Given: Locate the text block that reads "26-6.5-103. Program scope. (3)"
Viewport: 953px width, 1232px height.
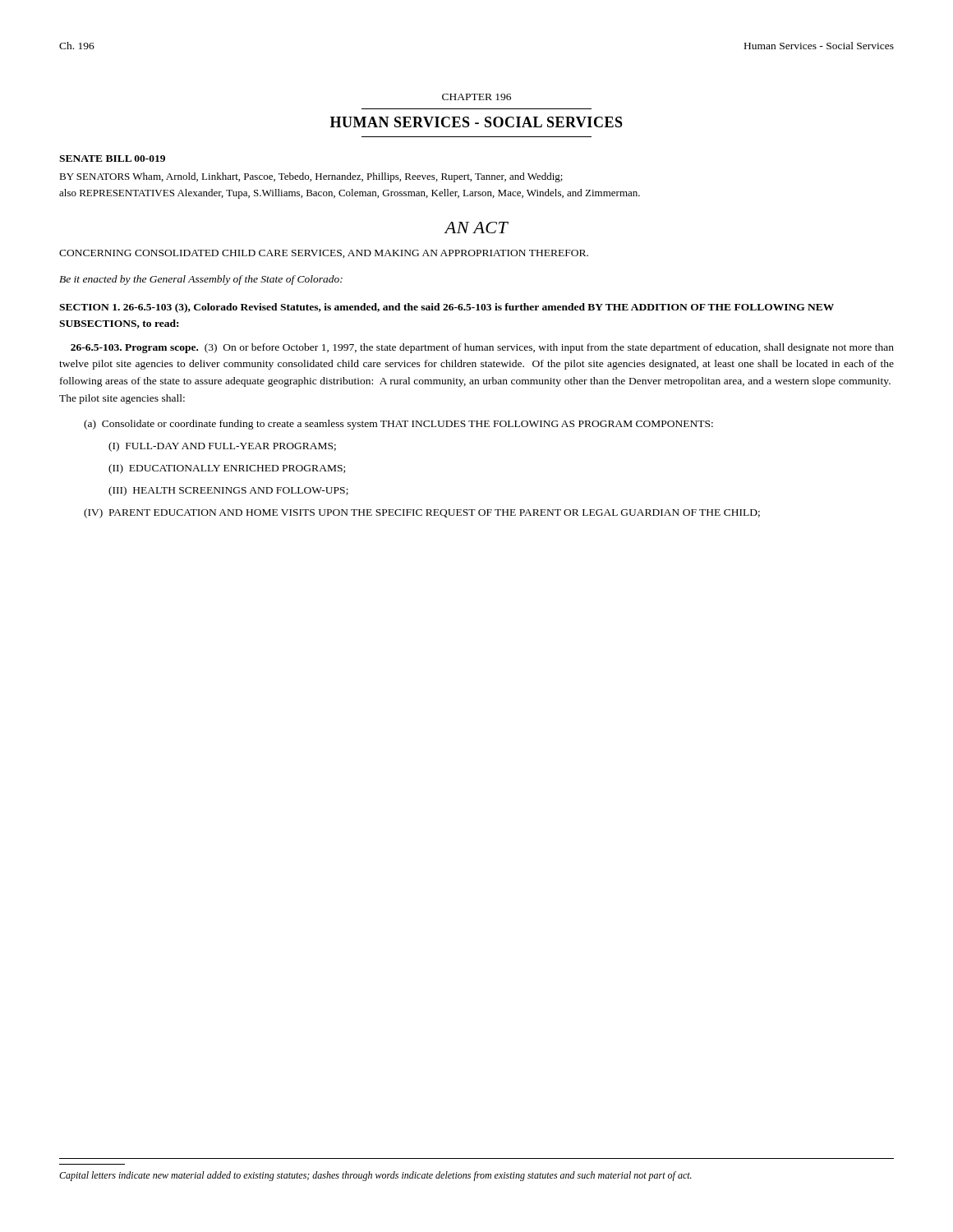Looking at the screenshot, I should point(476,372).
